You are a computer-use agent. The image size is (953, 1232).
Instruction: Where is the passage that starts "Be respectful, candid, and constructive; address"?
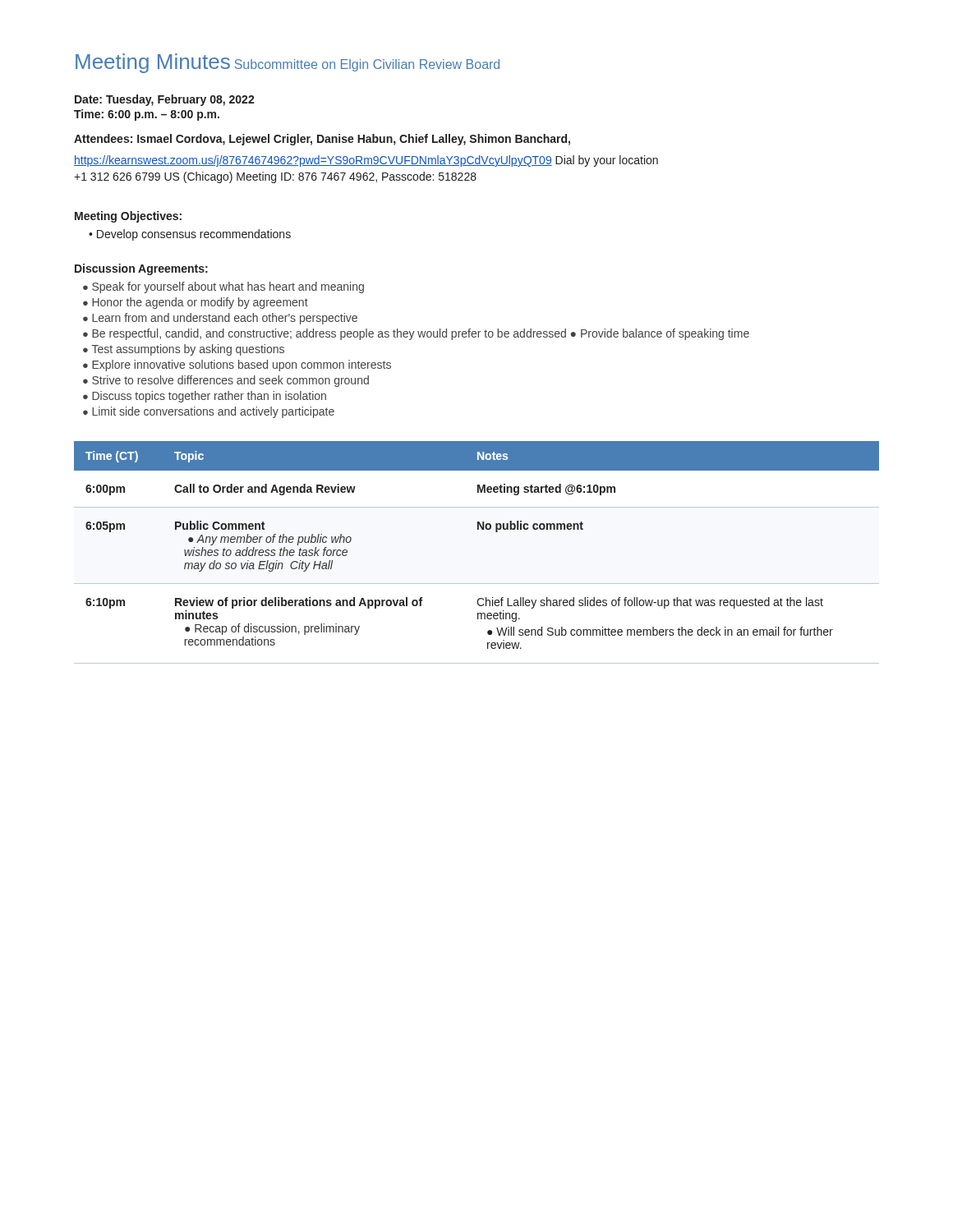click(x=480, y=333)
